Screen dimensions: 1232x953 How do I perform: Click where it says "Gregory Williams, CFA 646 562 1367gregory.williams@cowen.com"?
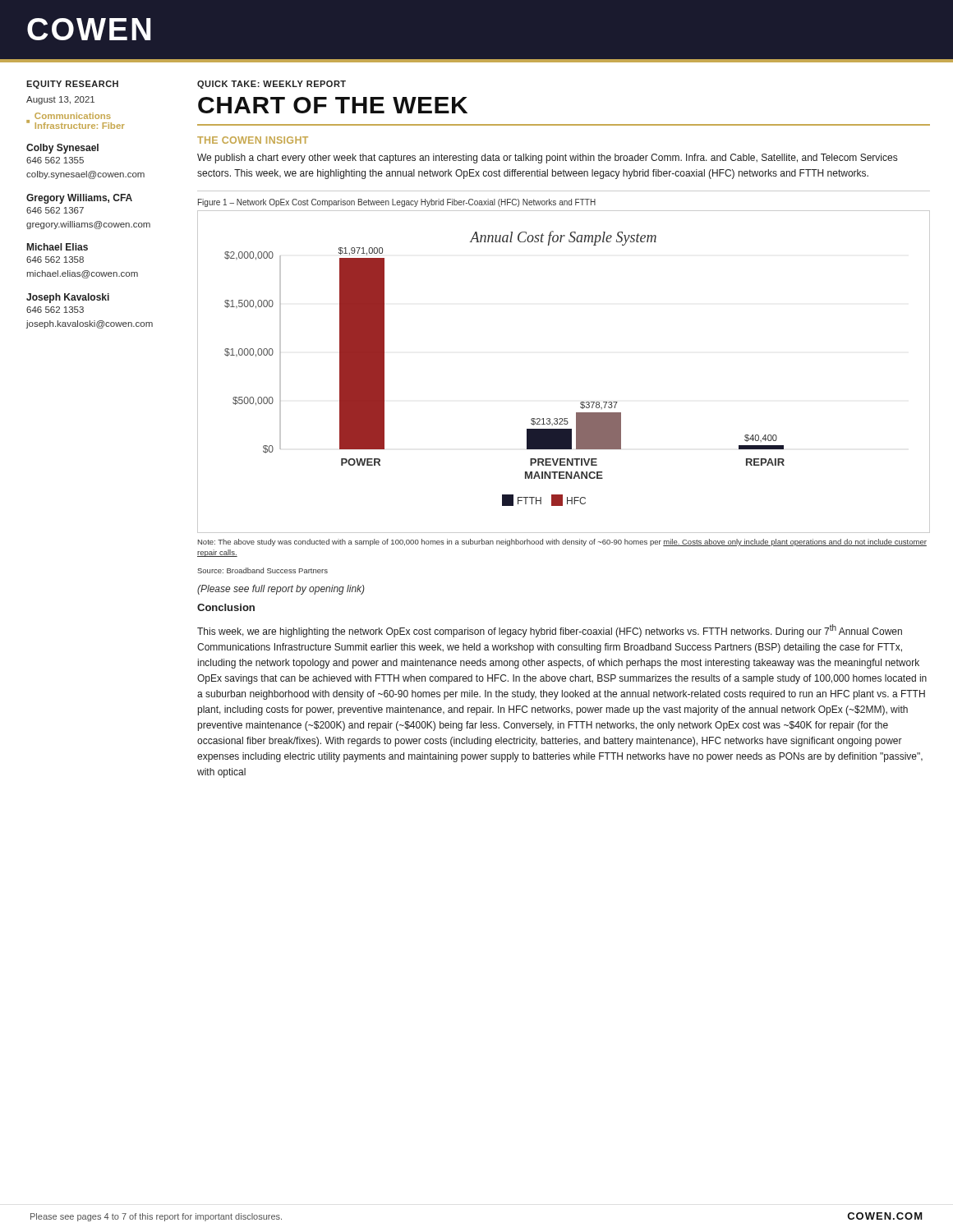pyautogui.click(x=100, y=212)
